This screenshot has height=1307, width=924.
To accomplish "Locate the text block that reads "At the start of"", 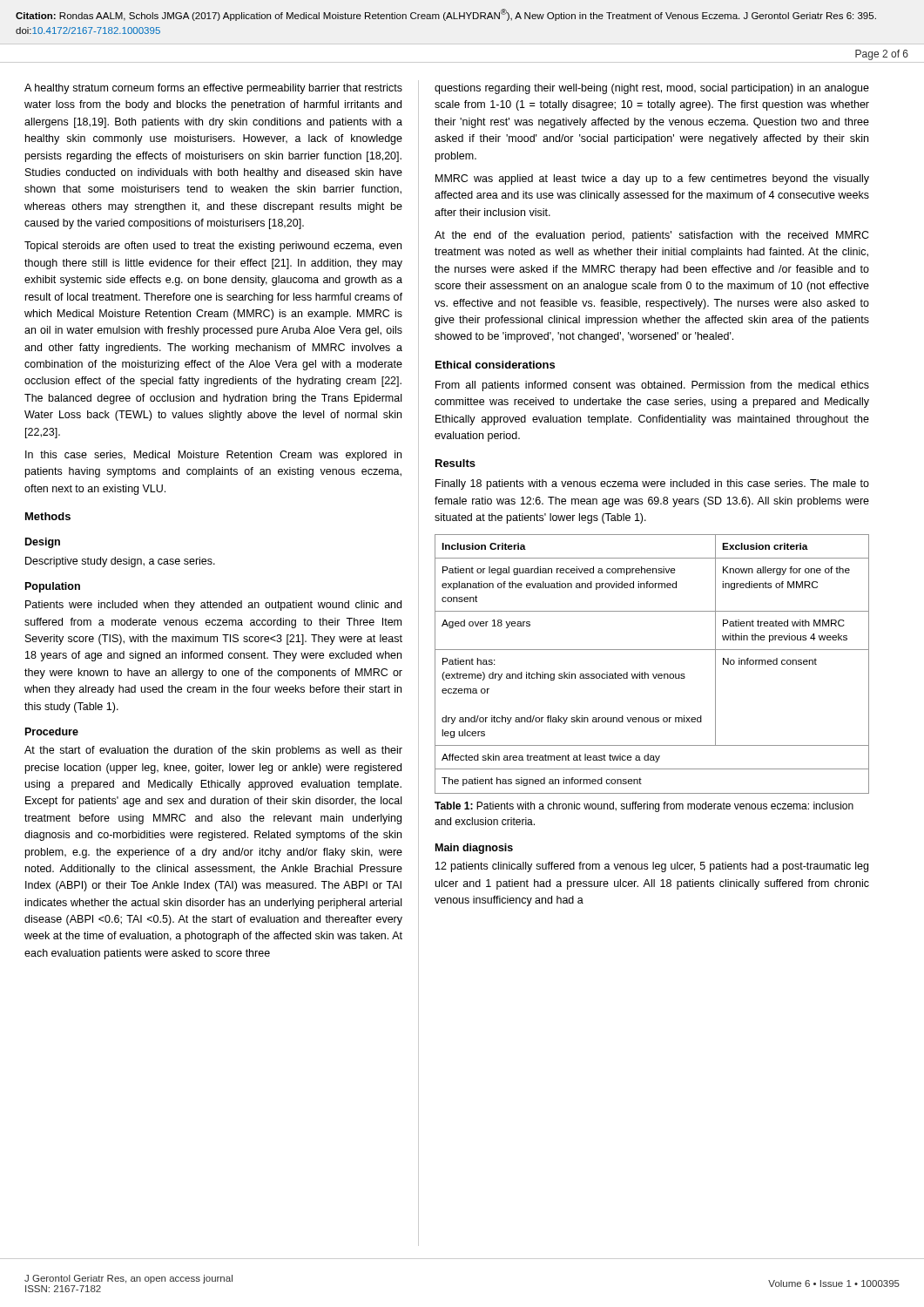I will [213, 852].
